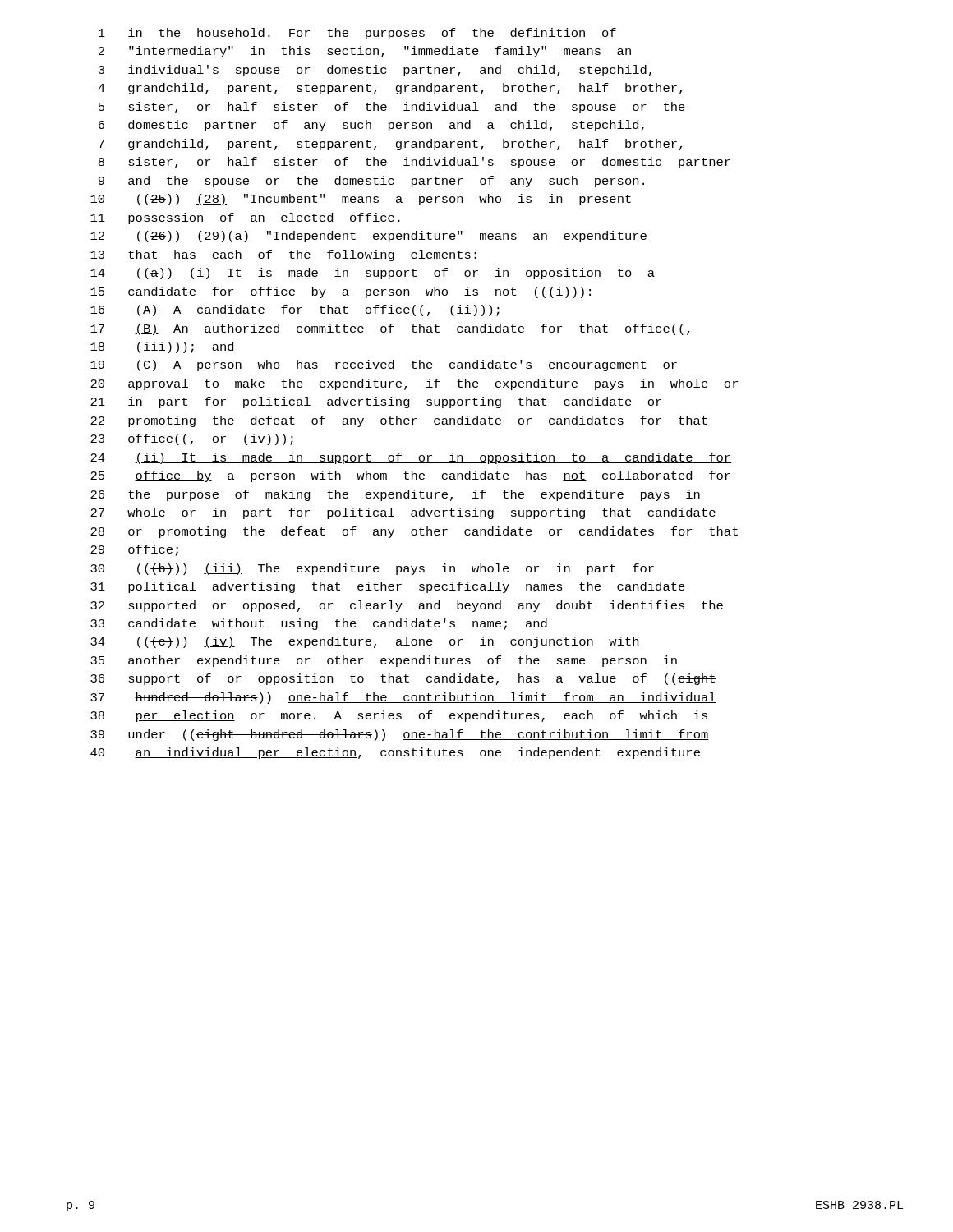Find the list item that says "4 grandchild, parent, stepparent, grandparent, brother, half"
The height and width of the screenshot is (1232, 953).
click(485, 89)
